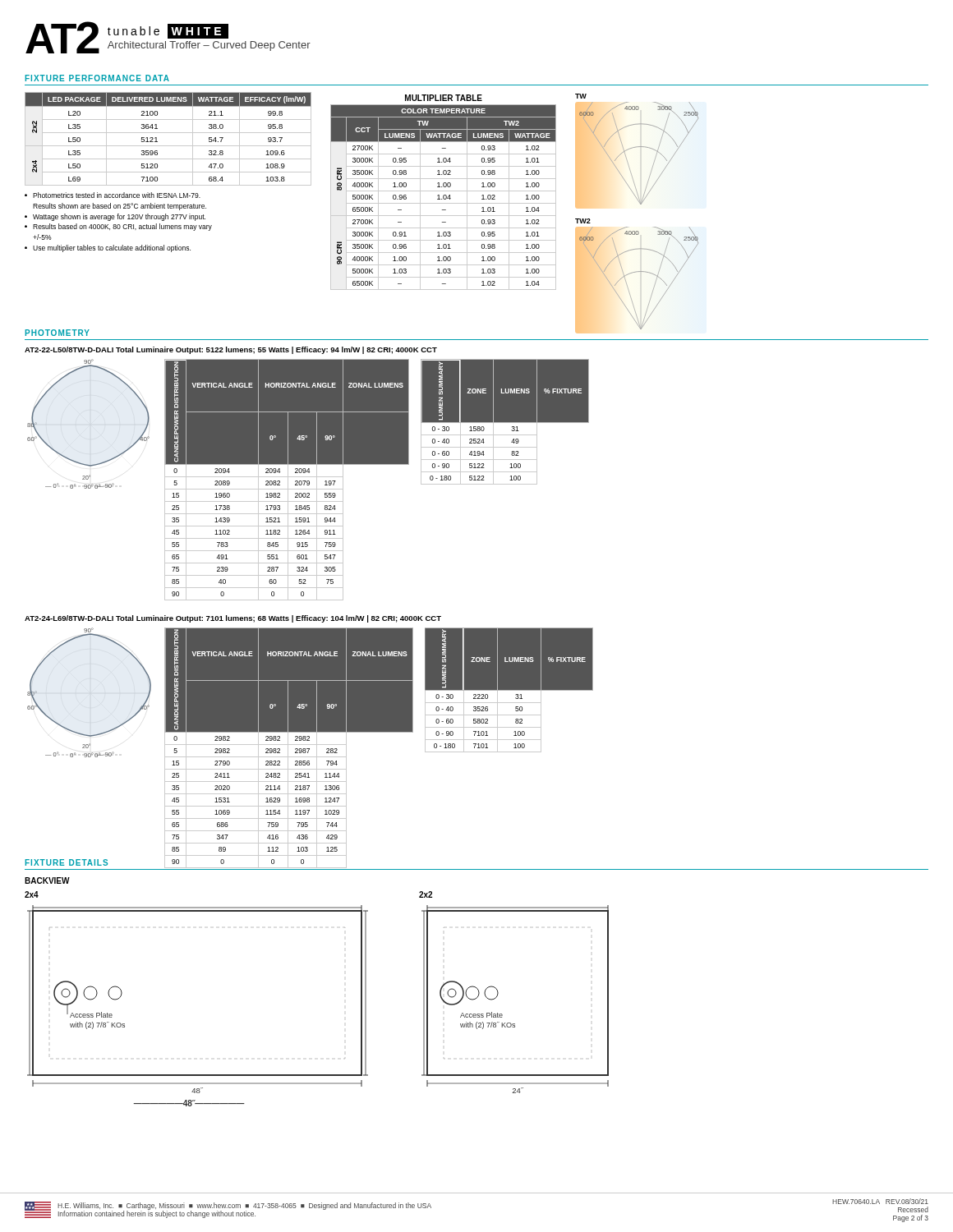Find "•Use multiplier tables to calculate additional options." on this page

pos(108,248)
